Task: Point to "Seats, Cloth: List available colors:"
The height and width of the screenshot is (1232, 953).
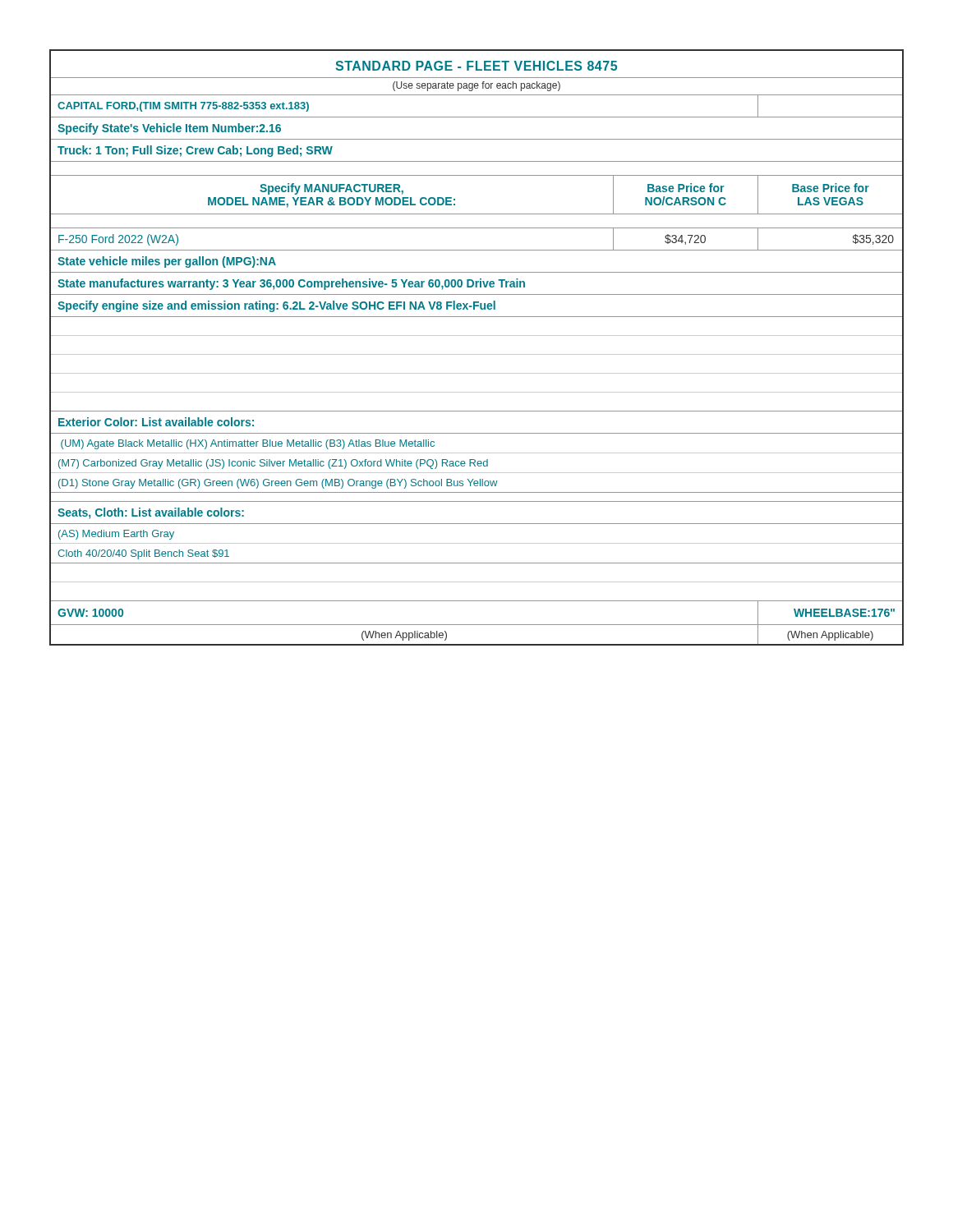Action: coord(151,513)
